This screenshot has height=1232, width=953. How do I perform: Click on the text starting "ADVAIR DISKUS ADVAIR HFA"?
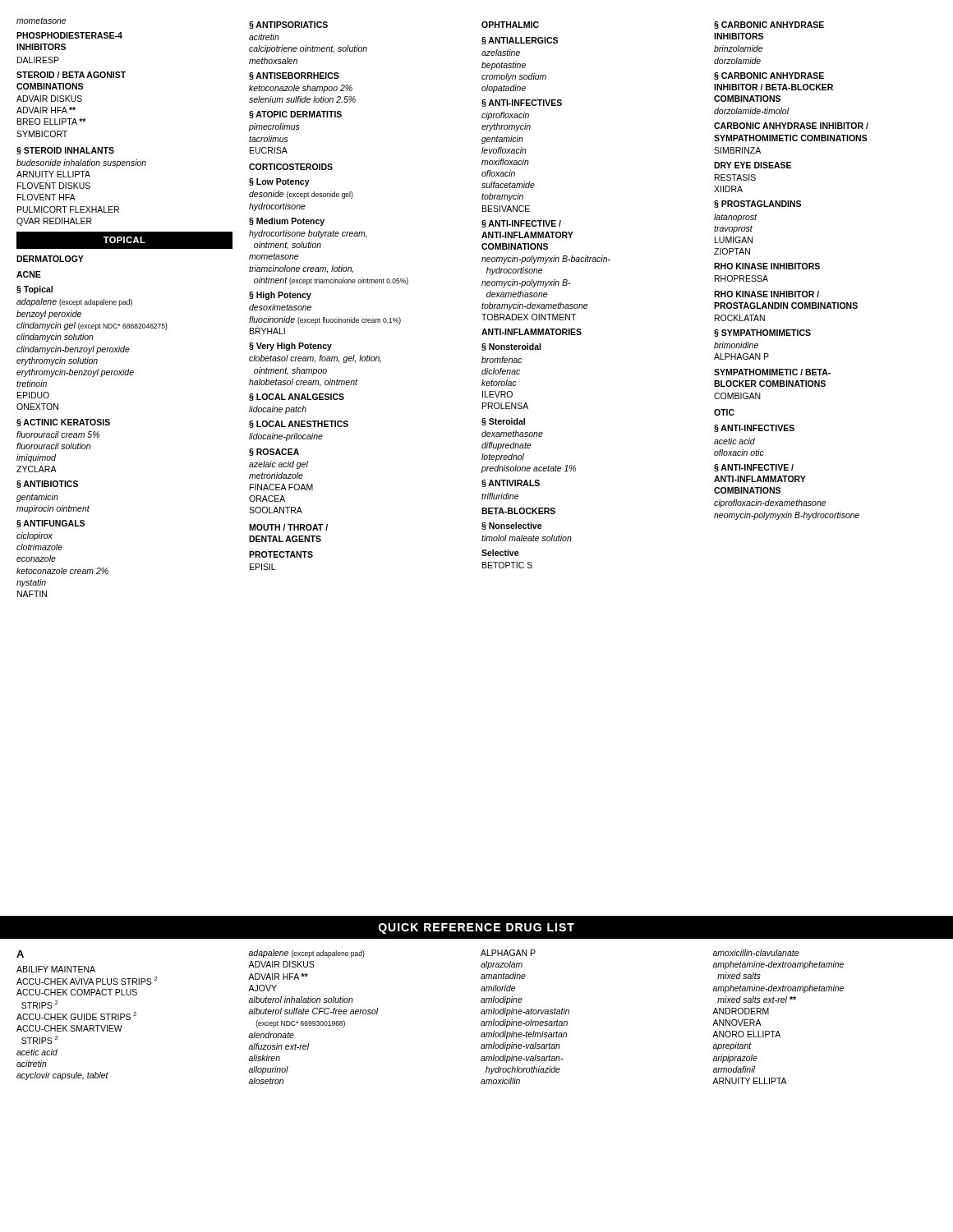[x=49, y=99]
